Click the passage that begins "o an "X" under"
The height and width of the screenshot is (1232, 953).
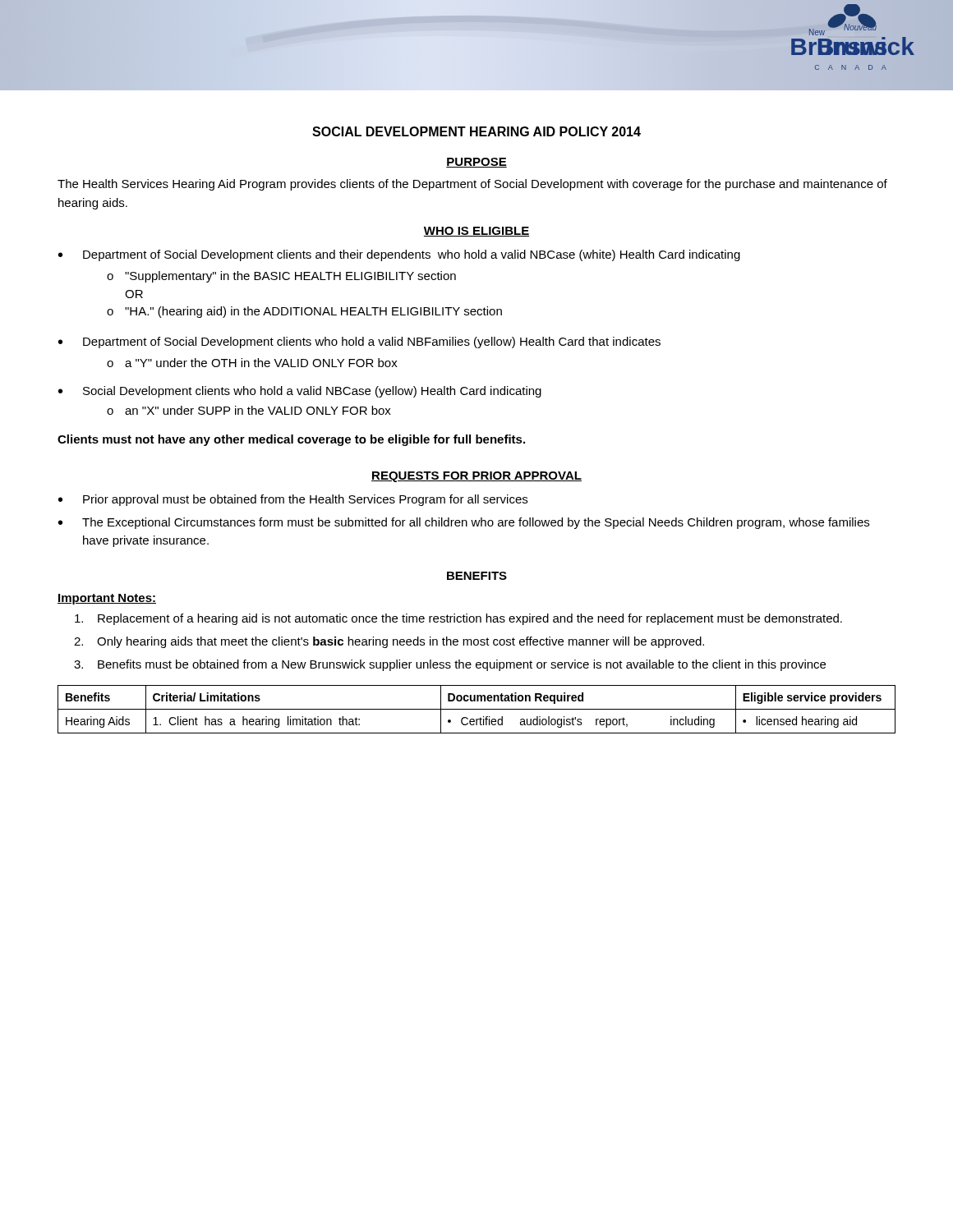pos(249,410)
